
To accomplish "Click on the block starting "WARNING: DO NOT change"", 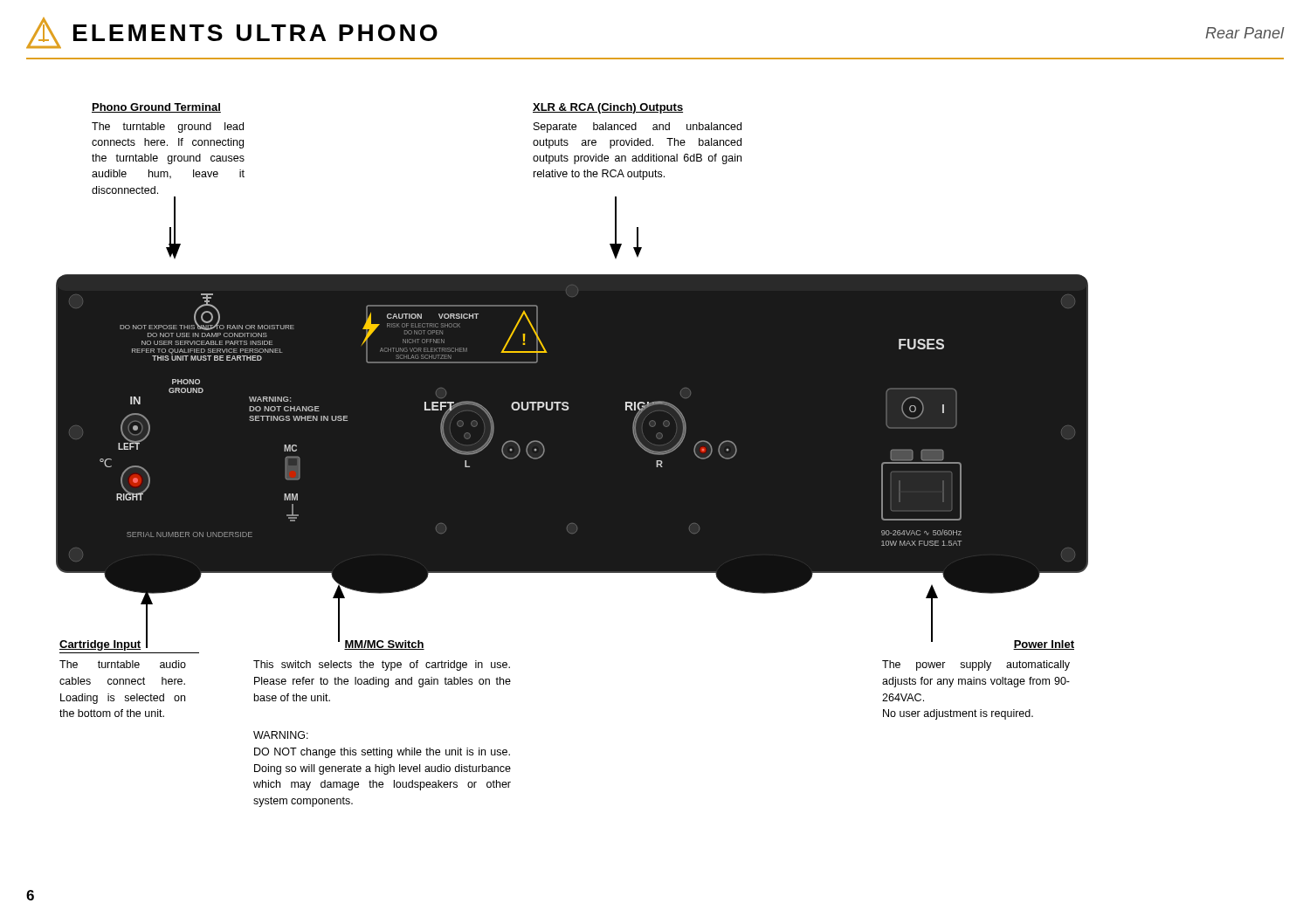I will [x=382, y=768].
